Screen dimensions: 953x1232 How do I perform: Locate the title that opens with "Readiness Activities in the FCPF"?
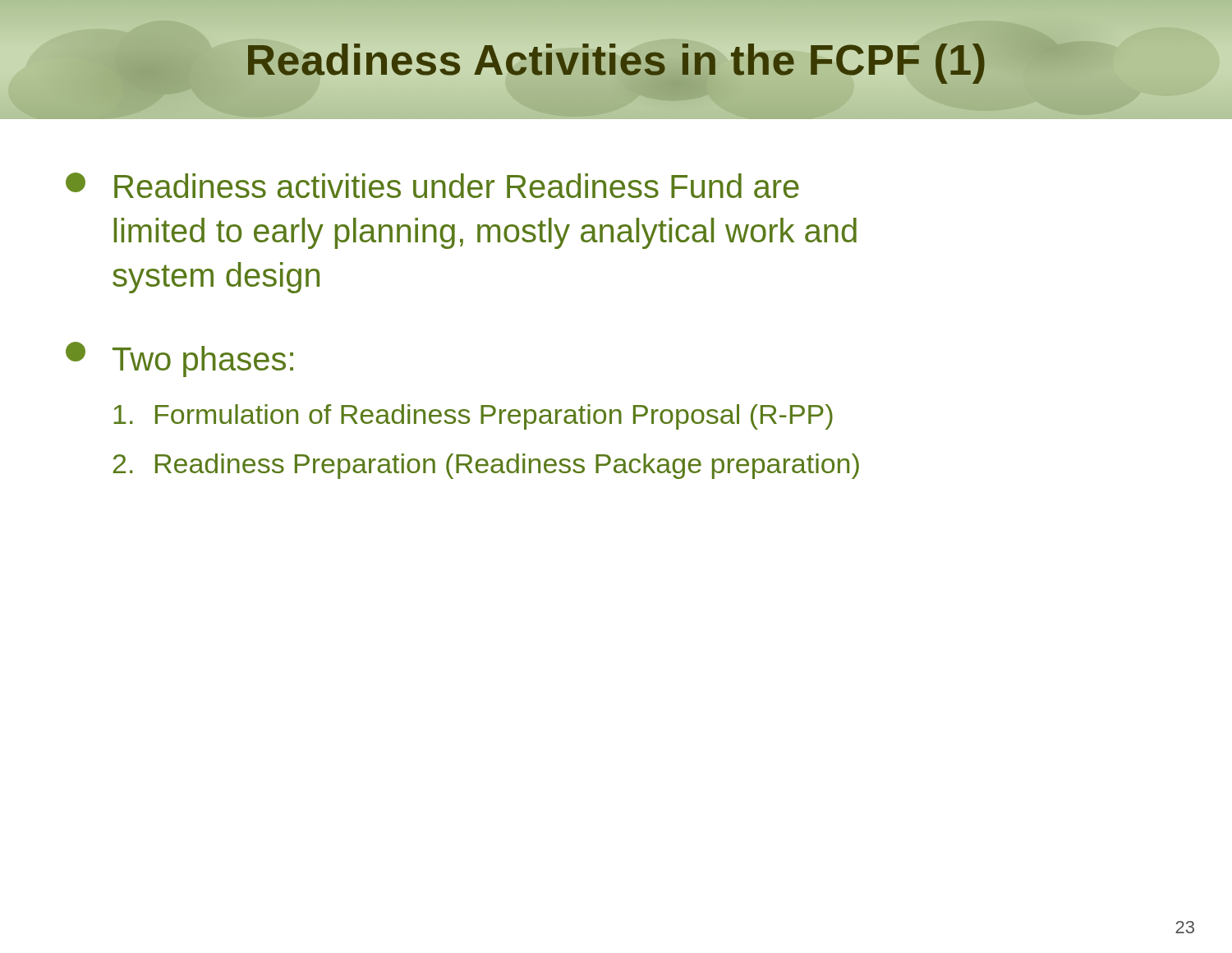click(616, 60)
